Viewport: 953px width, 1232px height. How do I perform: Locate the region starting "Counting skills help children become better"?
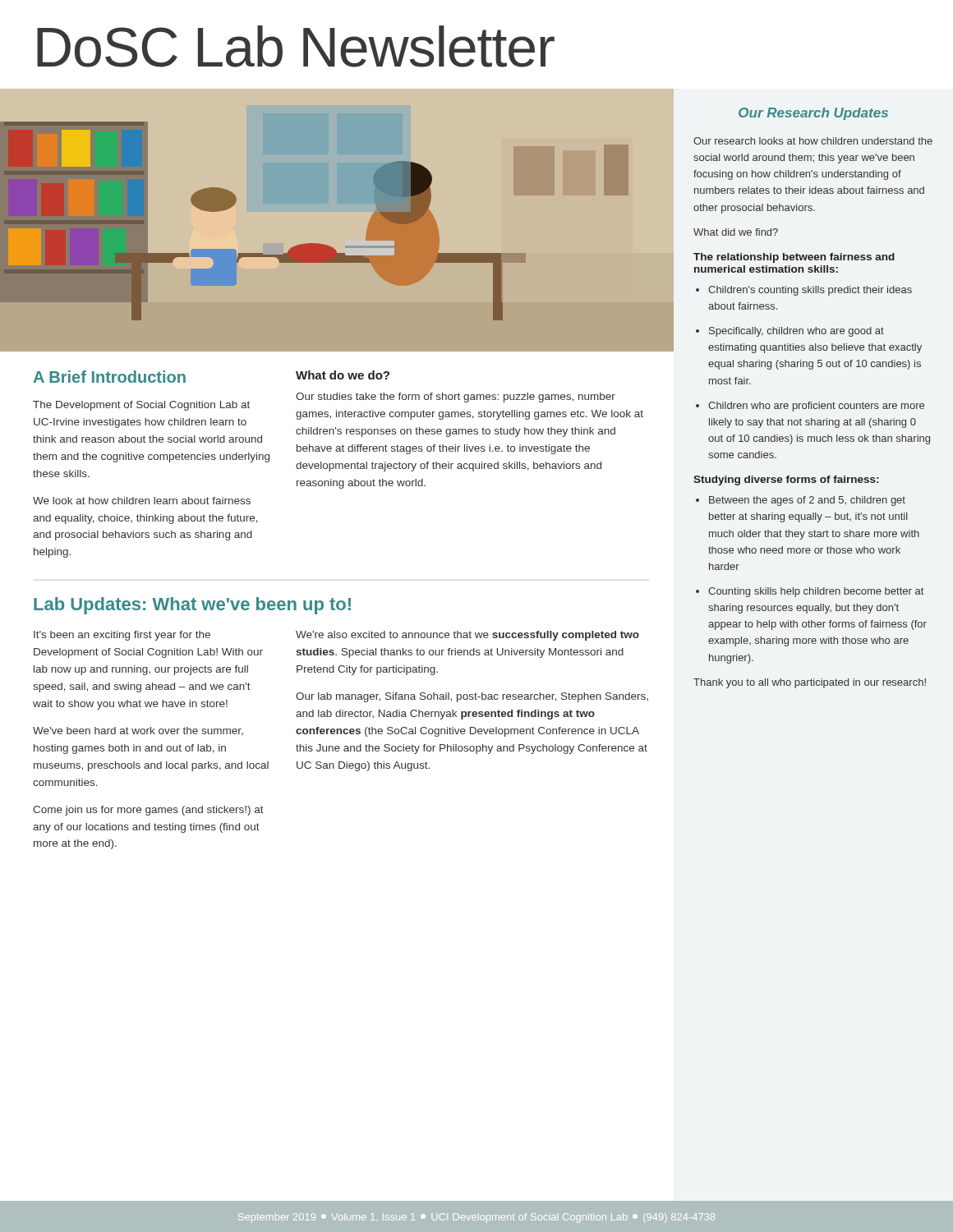click(817, 624)
